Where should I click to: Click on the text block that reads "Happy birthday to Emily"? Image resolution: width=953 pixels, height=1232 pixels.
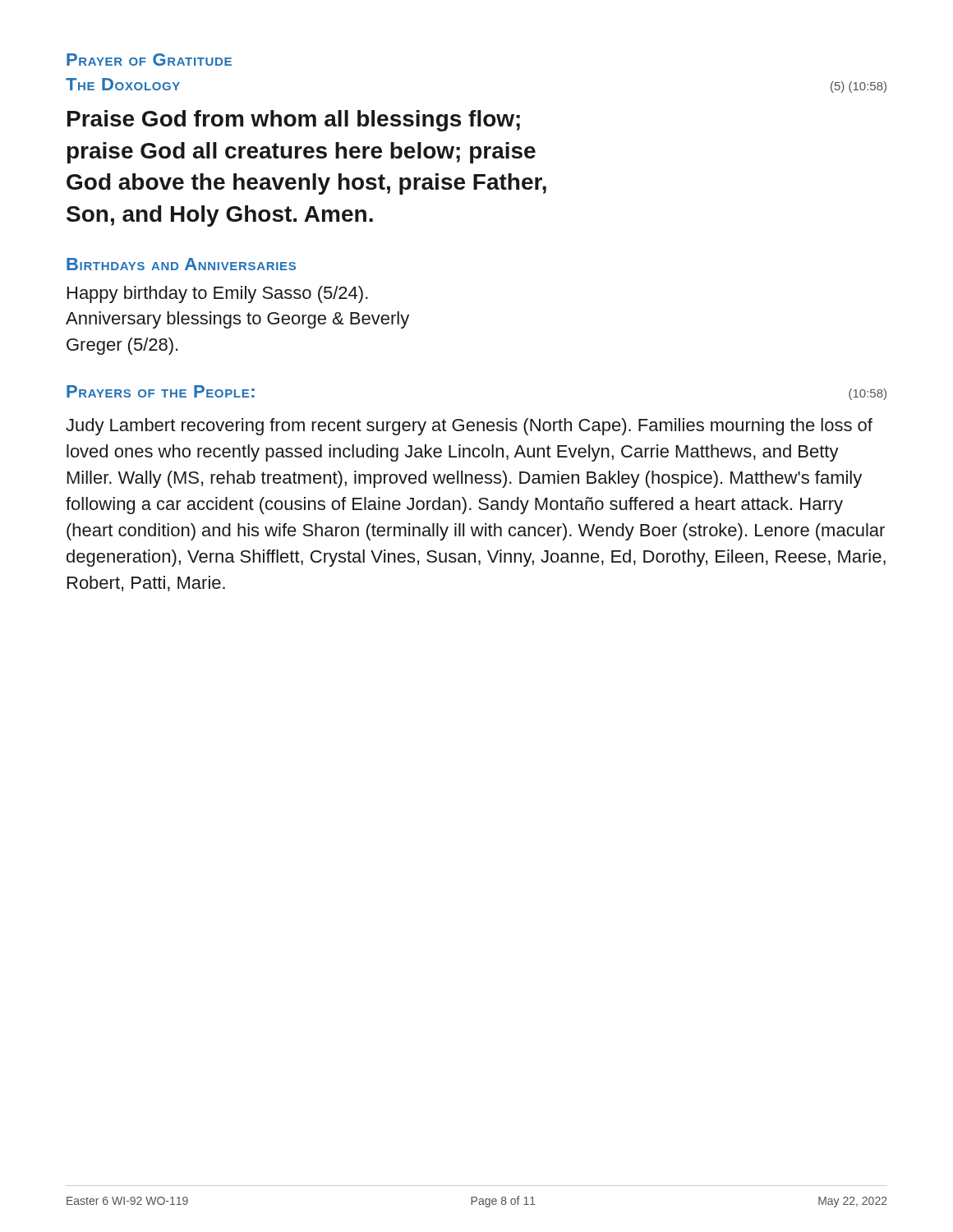pos(238,319)
